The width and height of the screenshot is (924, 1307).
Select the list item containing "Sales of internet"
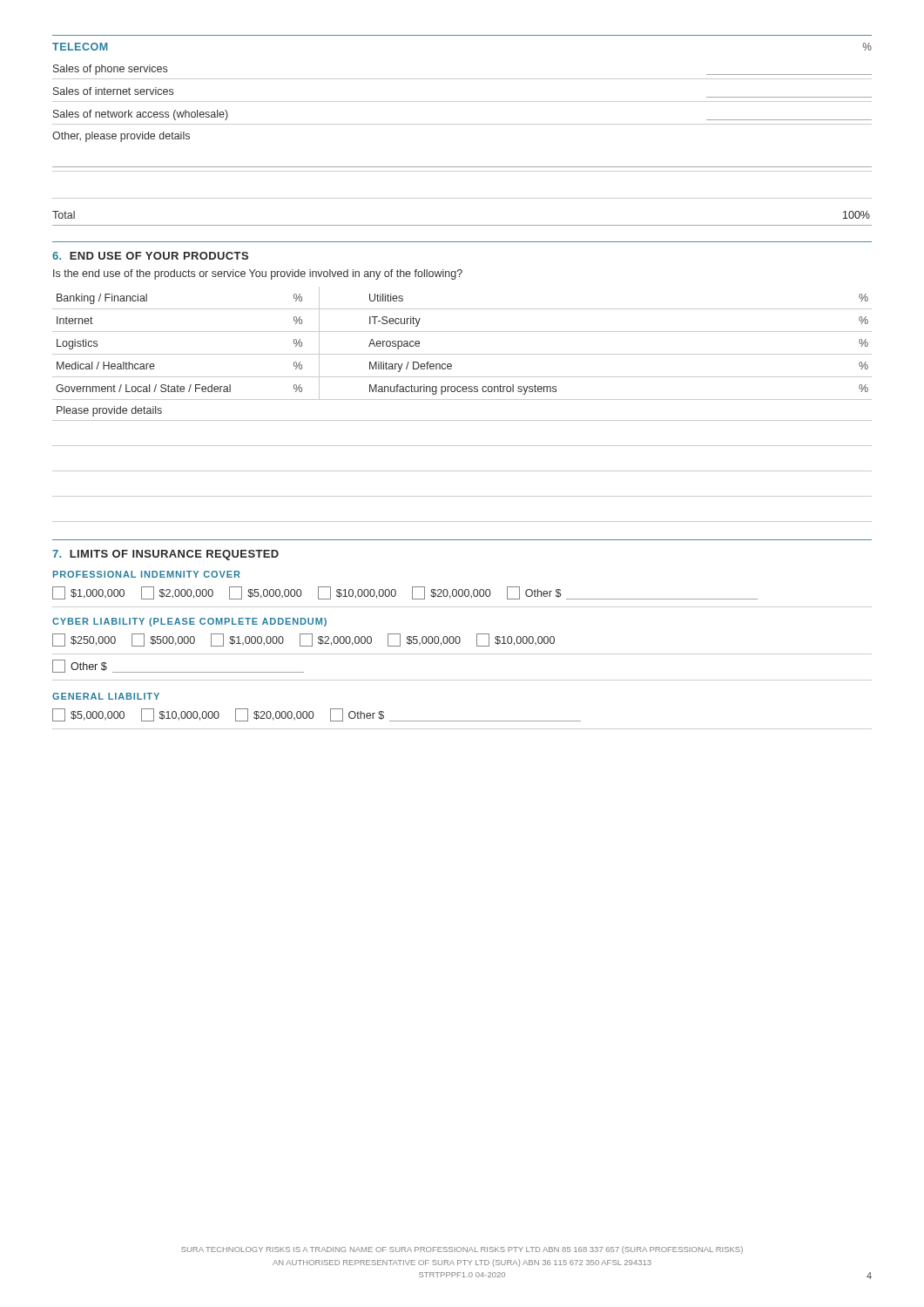click(462, 91)
